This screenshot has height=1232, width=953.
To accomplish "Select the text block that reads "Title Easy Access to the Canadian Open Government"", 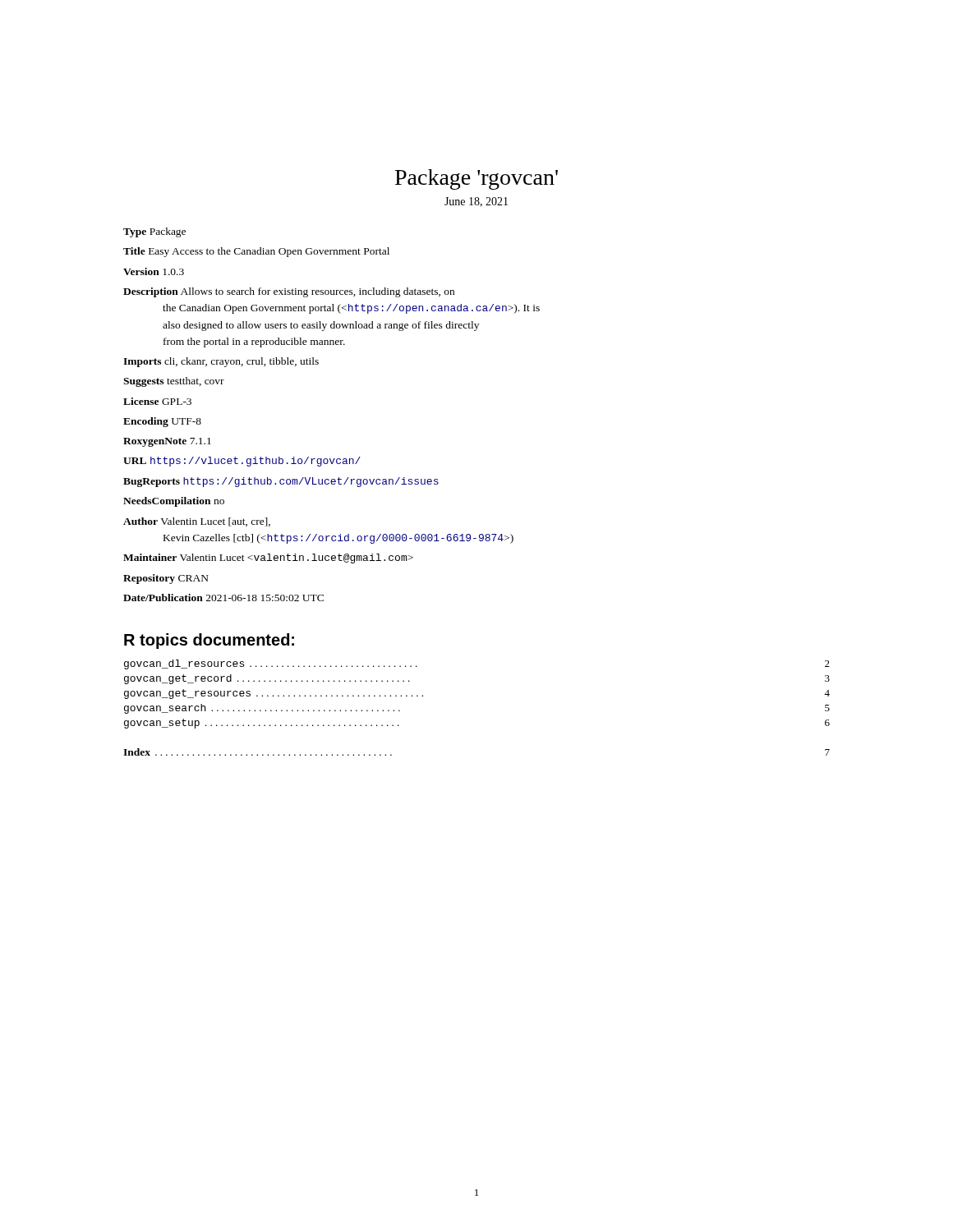I will pos(256,251).
